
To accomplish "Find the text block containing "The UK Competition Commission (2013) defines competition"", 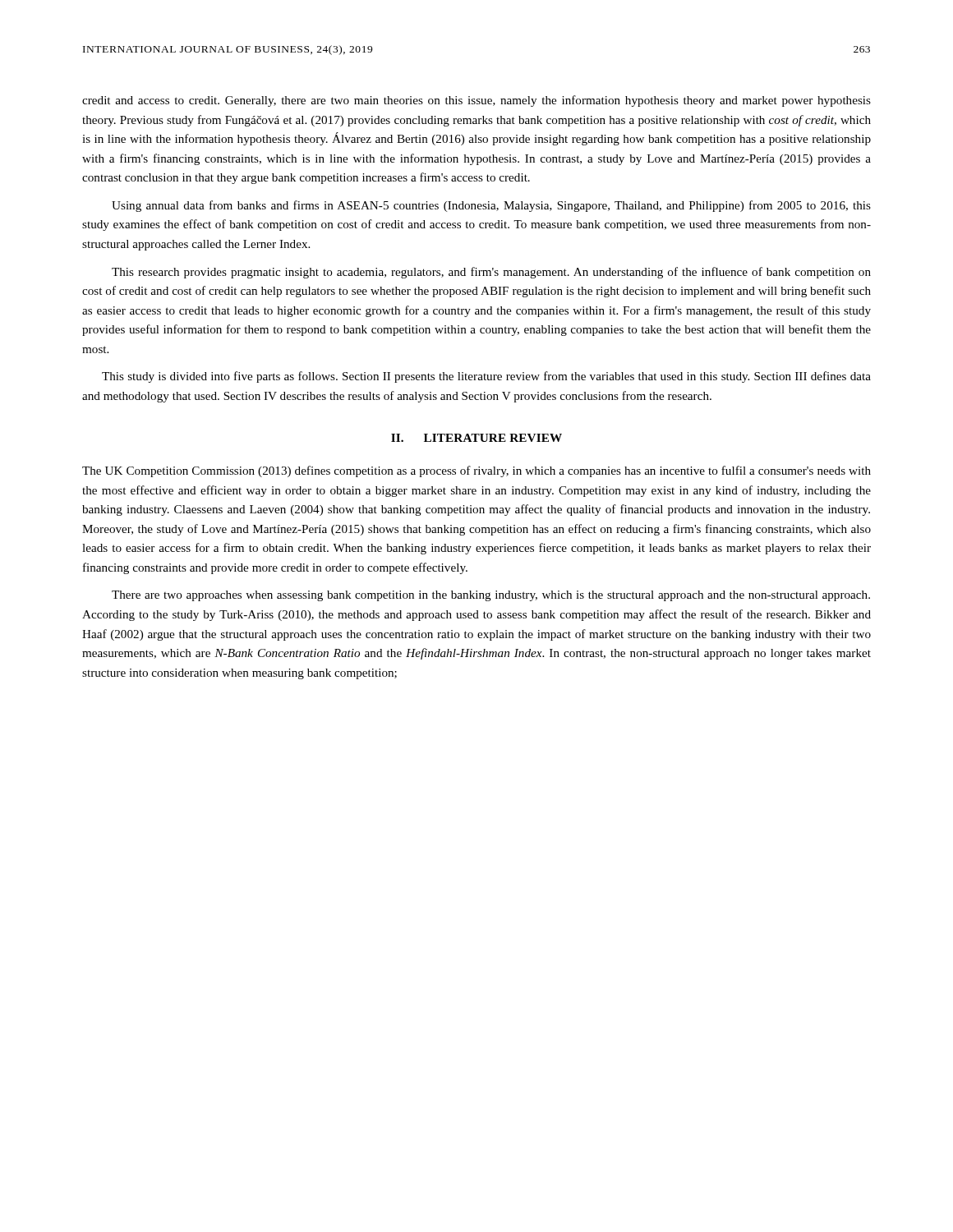I will [x=476, y=519].
